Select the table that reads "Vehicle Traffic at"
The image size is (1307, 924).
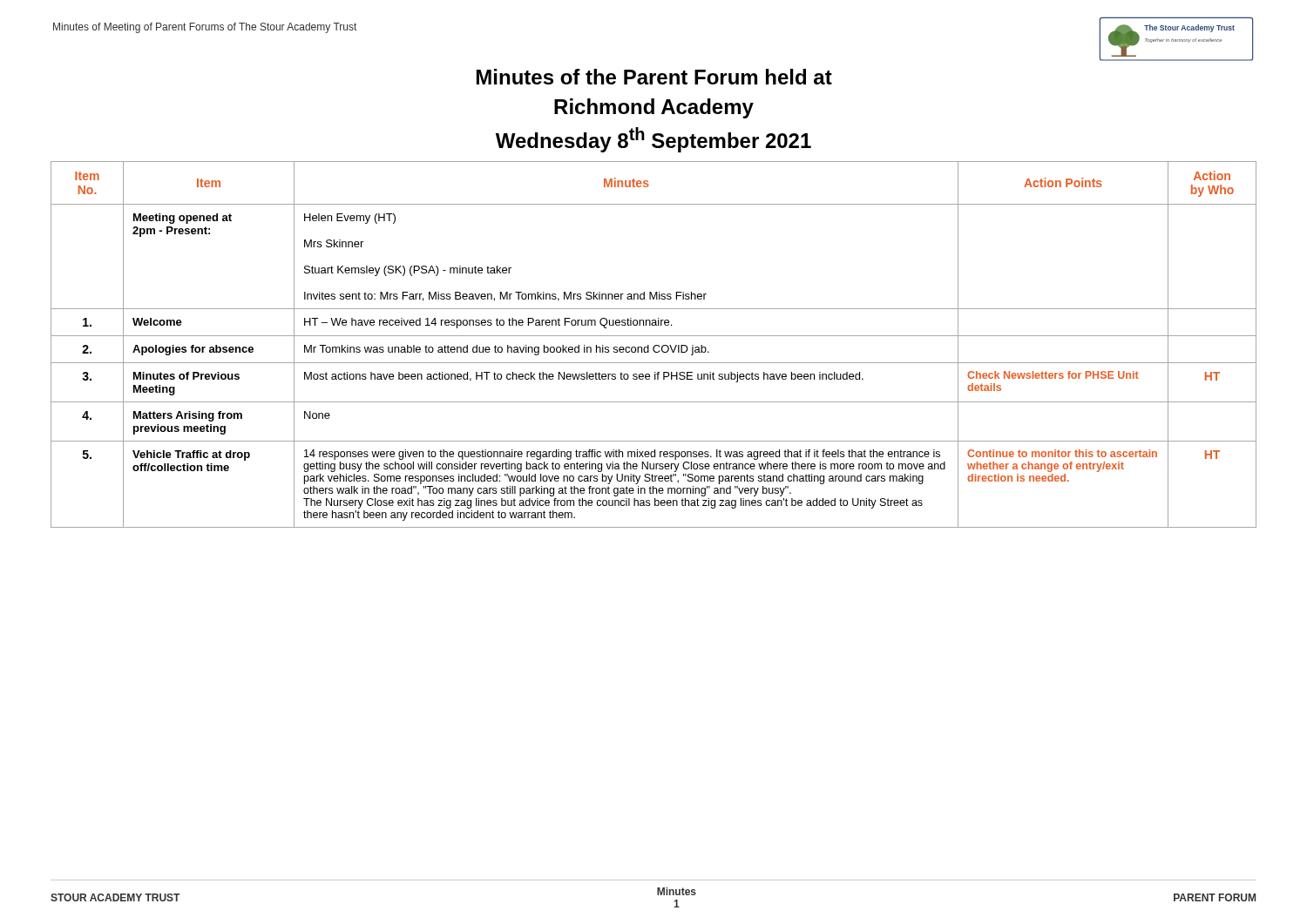pos(654,344)
